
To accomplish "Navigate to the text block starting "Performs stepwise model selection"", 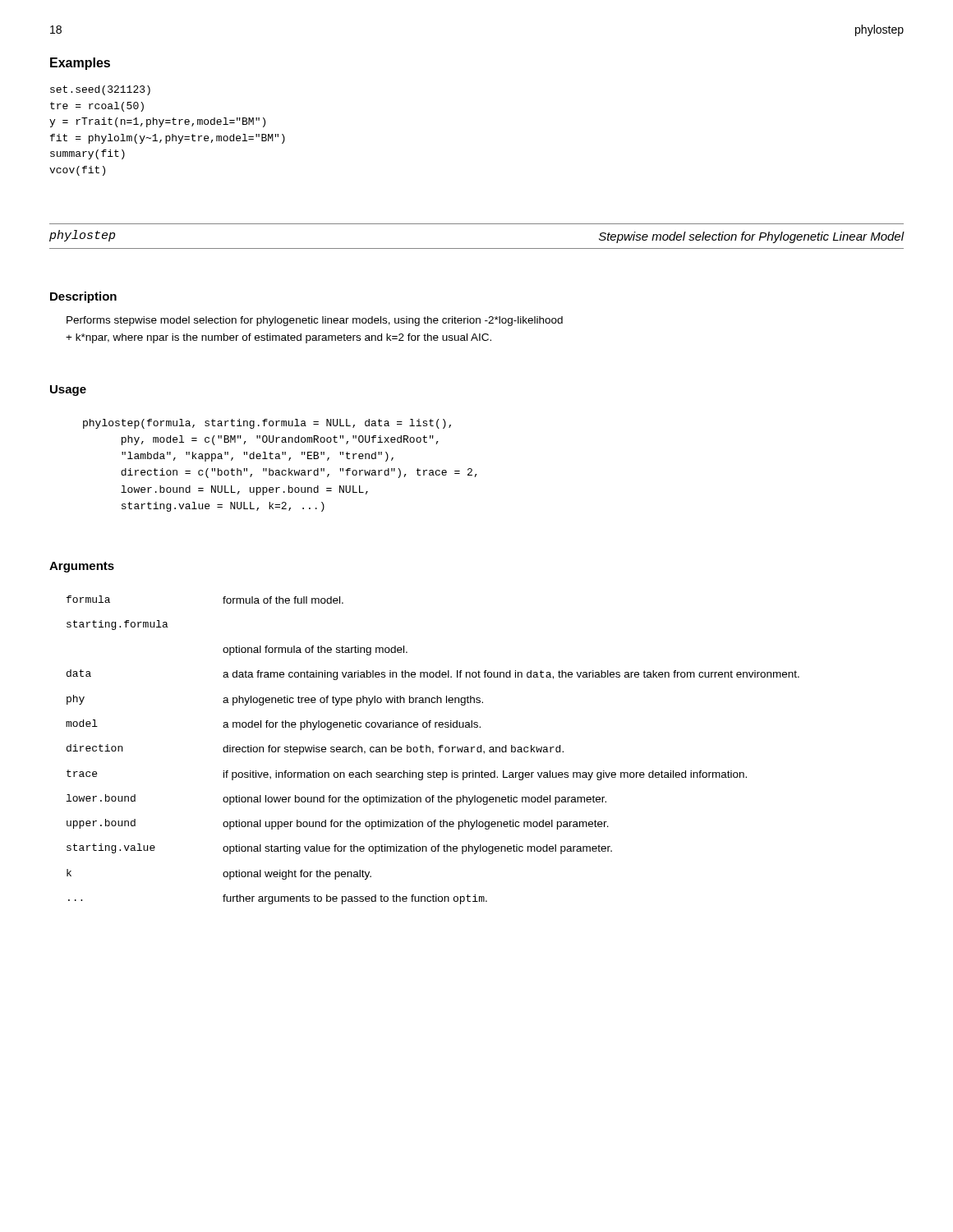I will [314, 329].
